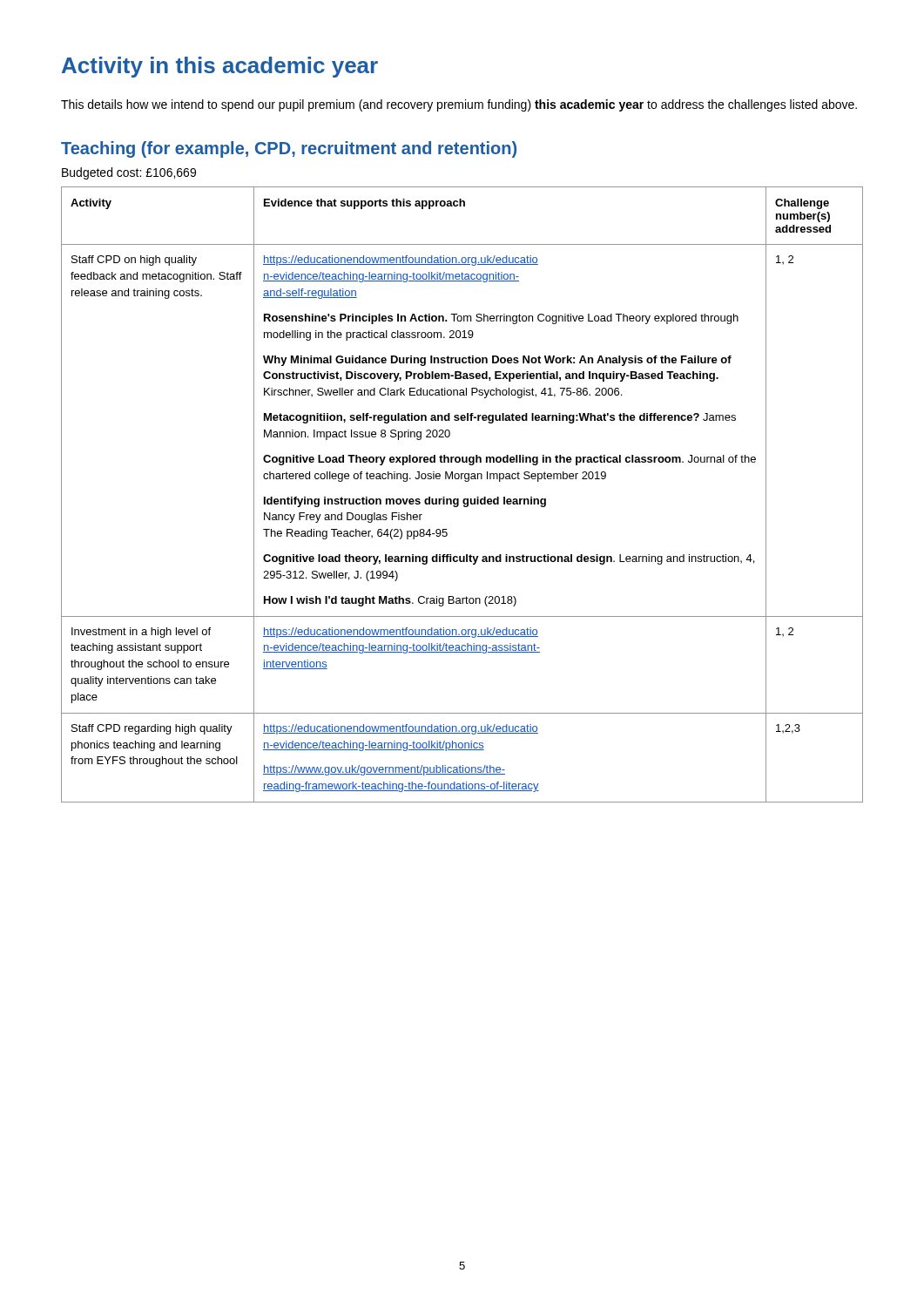Find the text starting "This details how we intend to spend"
Screen dimensions: 1307x924
tap(462, 105)
